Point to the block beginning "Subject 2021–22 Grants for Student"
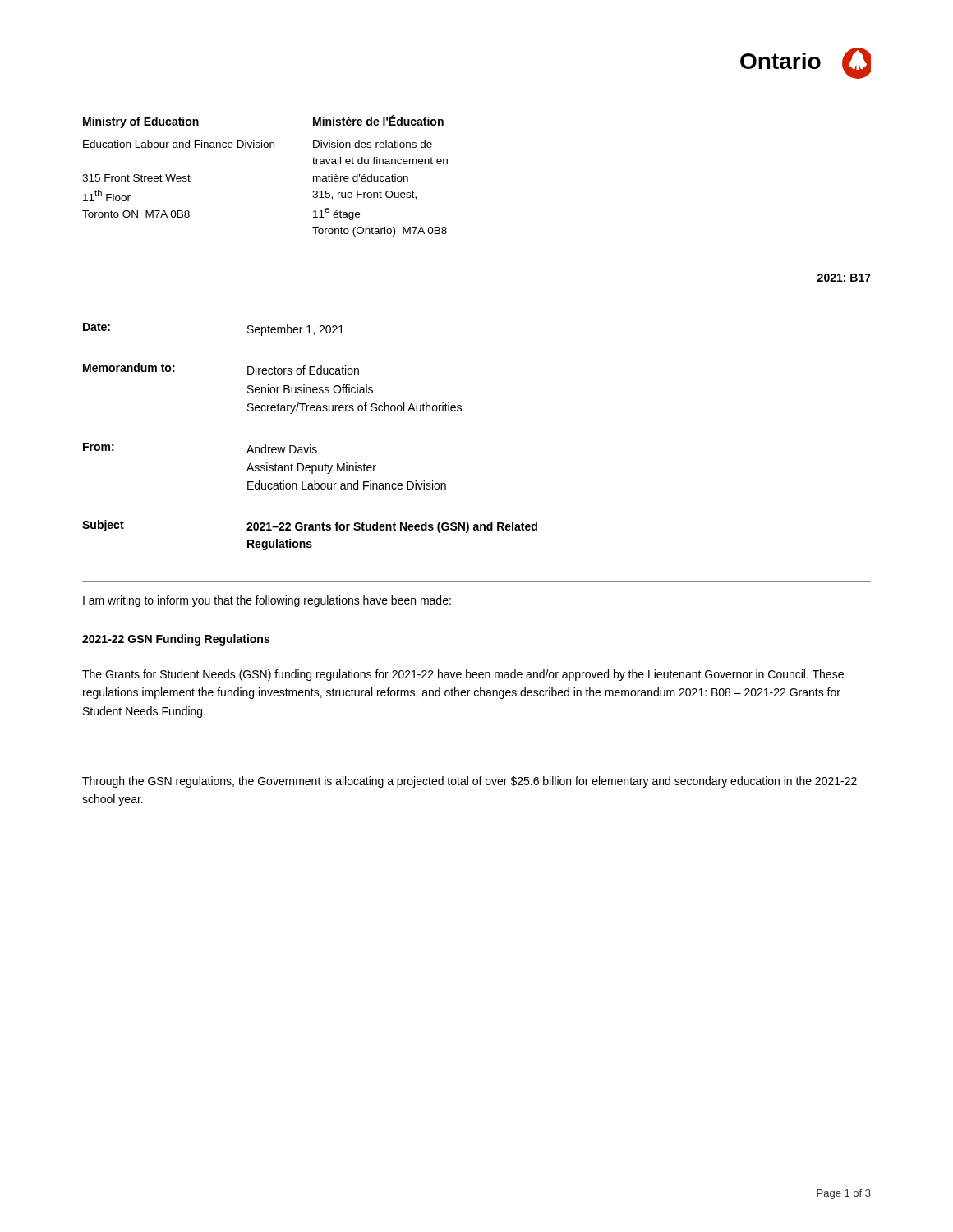 click(476, 535)
